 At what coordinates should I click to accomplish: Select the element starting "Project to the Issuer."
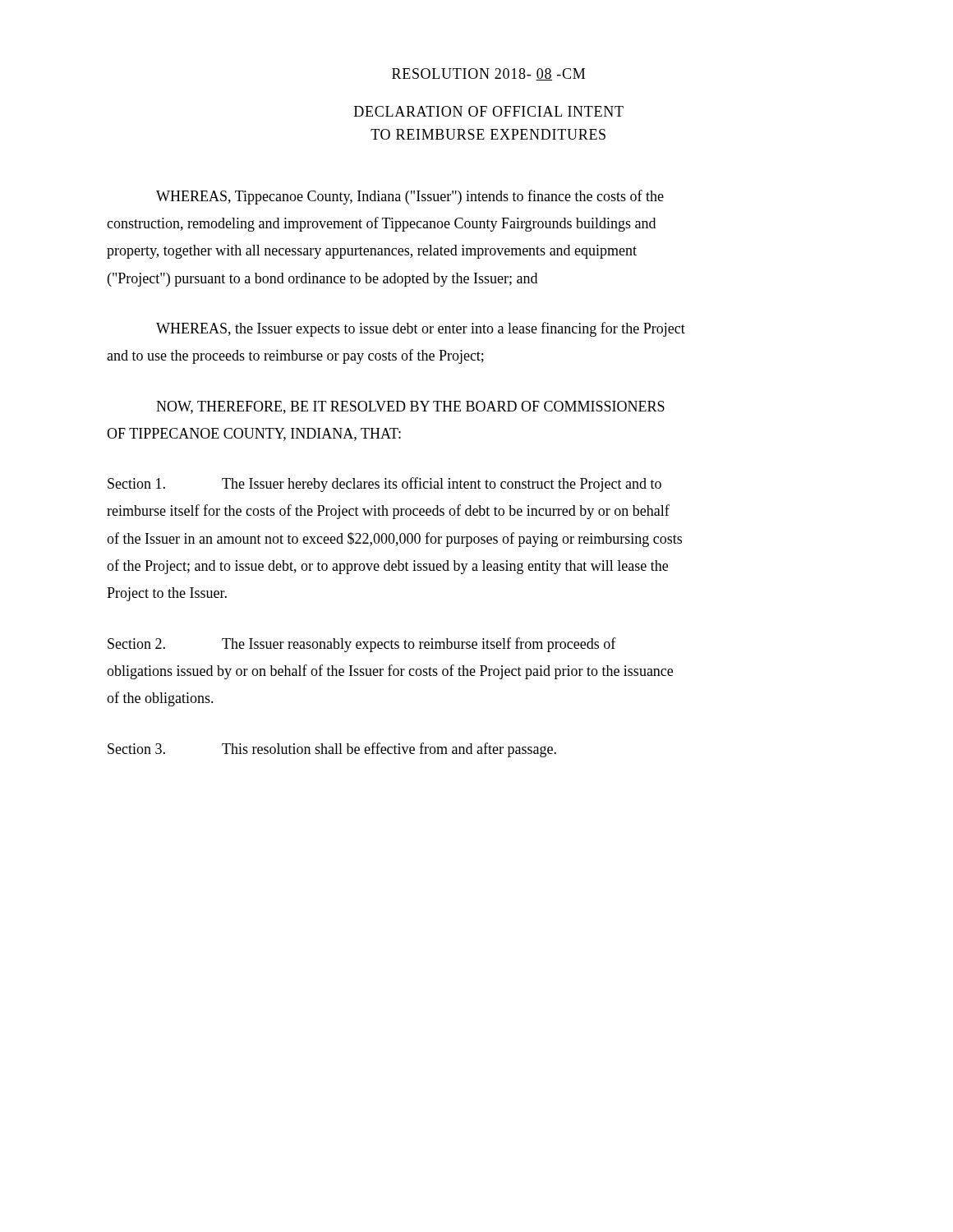pos(167,593)
